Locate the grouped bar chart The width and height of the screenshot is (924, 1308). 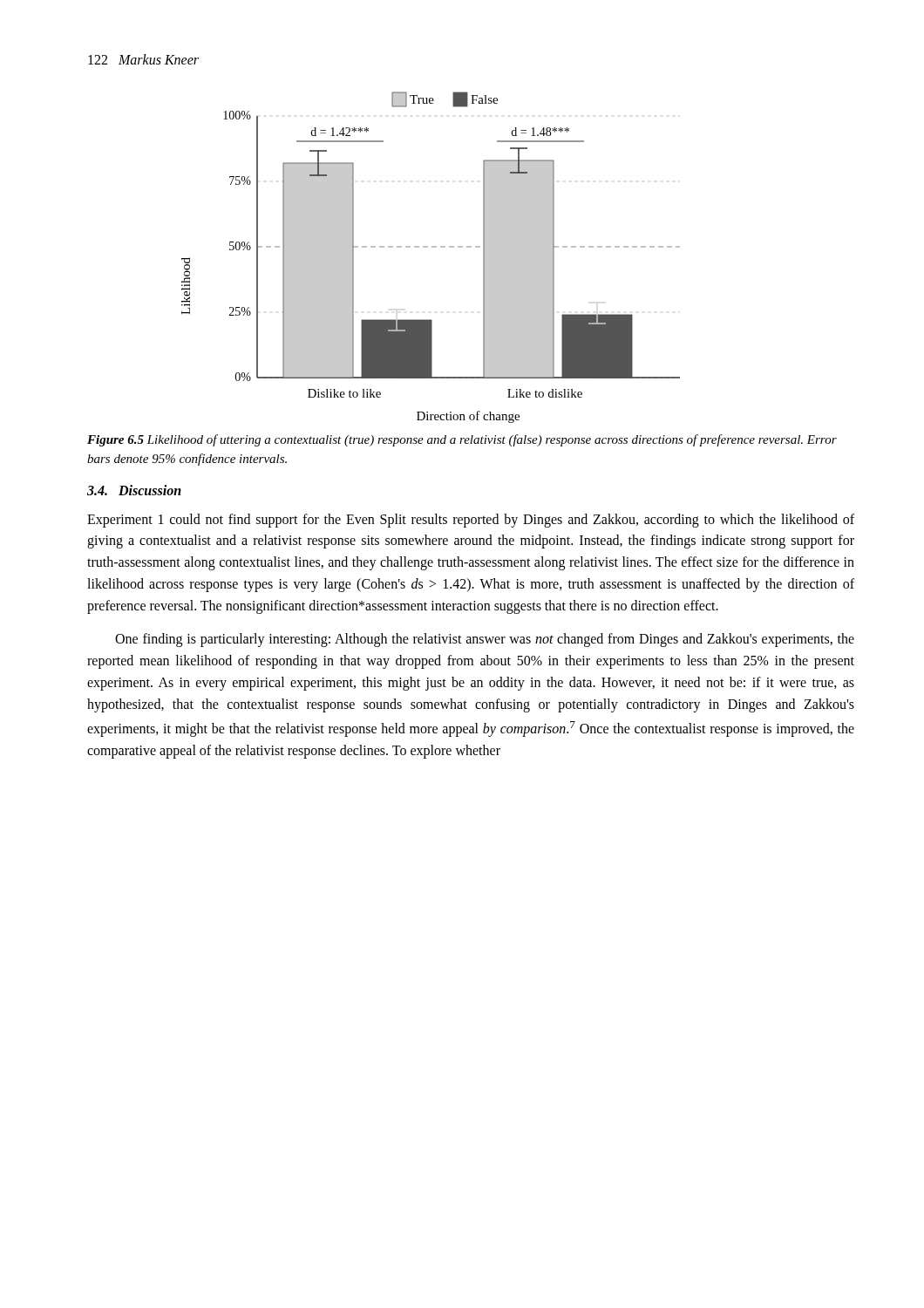[x=471, y=255]
